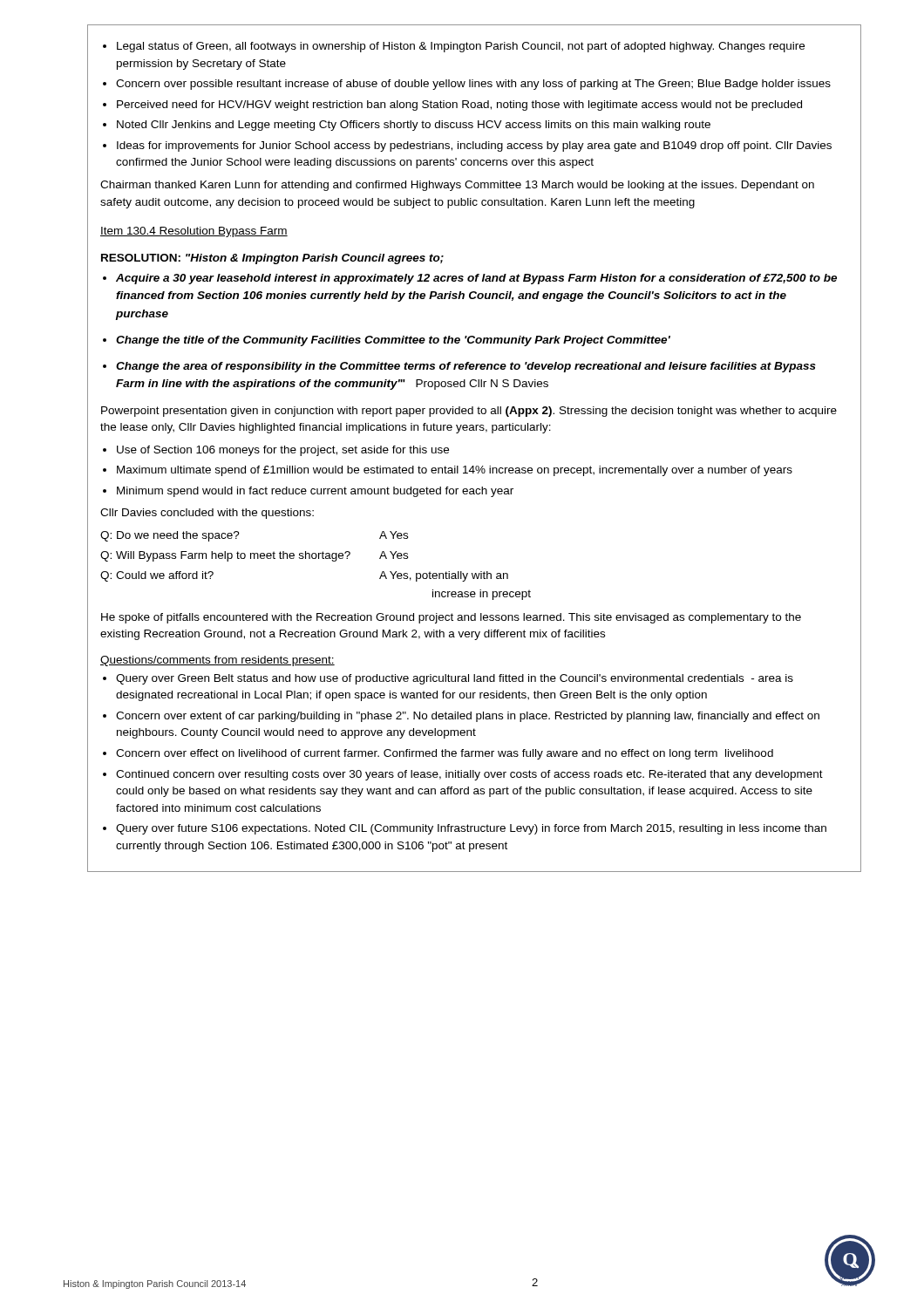Select the text block starting "Change the title"

[x=393, y=339]
